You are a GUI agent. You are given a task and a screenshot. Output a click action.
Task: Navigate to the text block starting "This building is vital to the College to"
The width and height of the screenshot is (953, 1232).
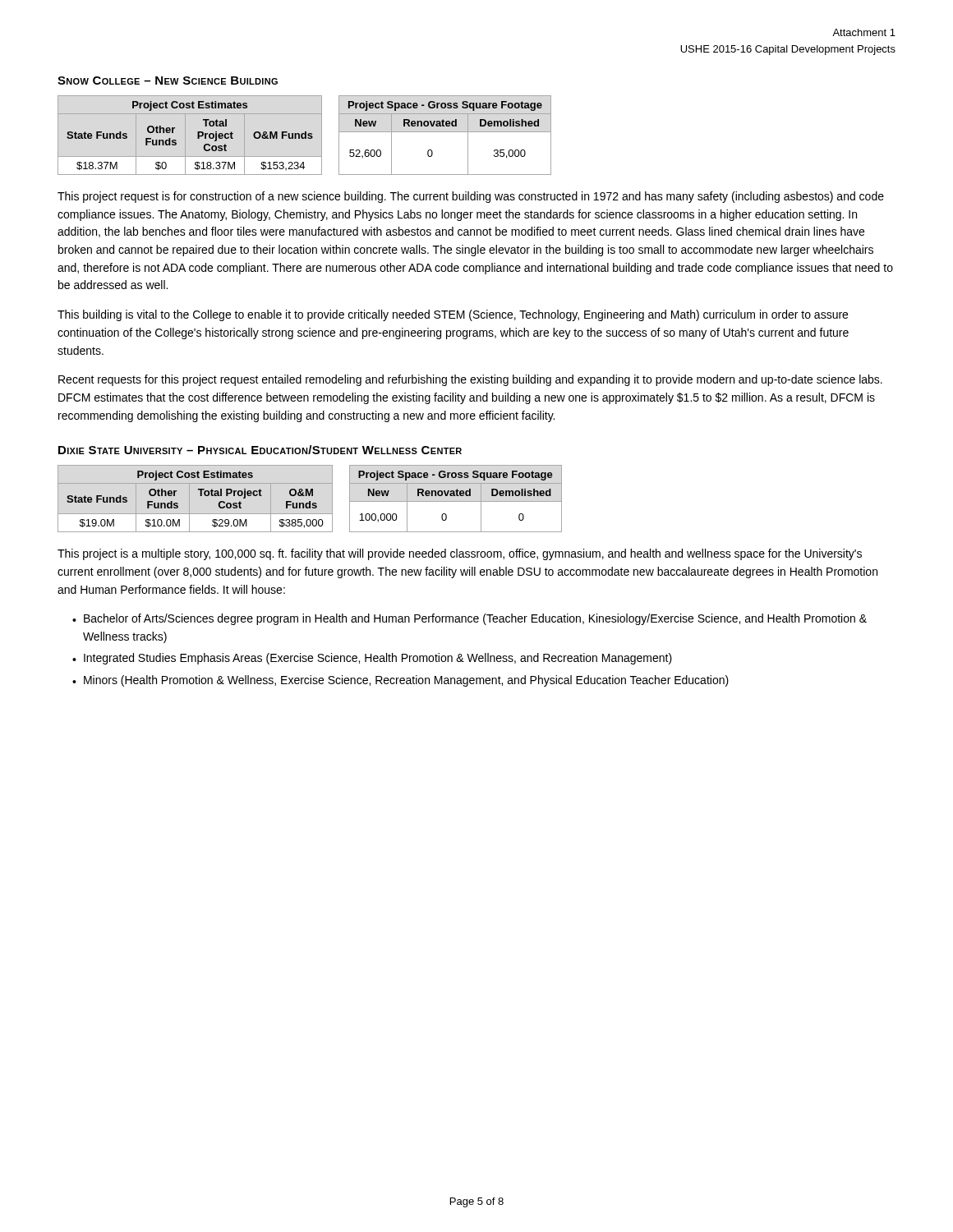tap(453, 333)
